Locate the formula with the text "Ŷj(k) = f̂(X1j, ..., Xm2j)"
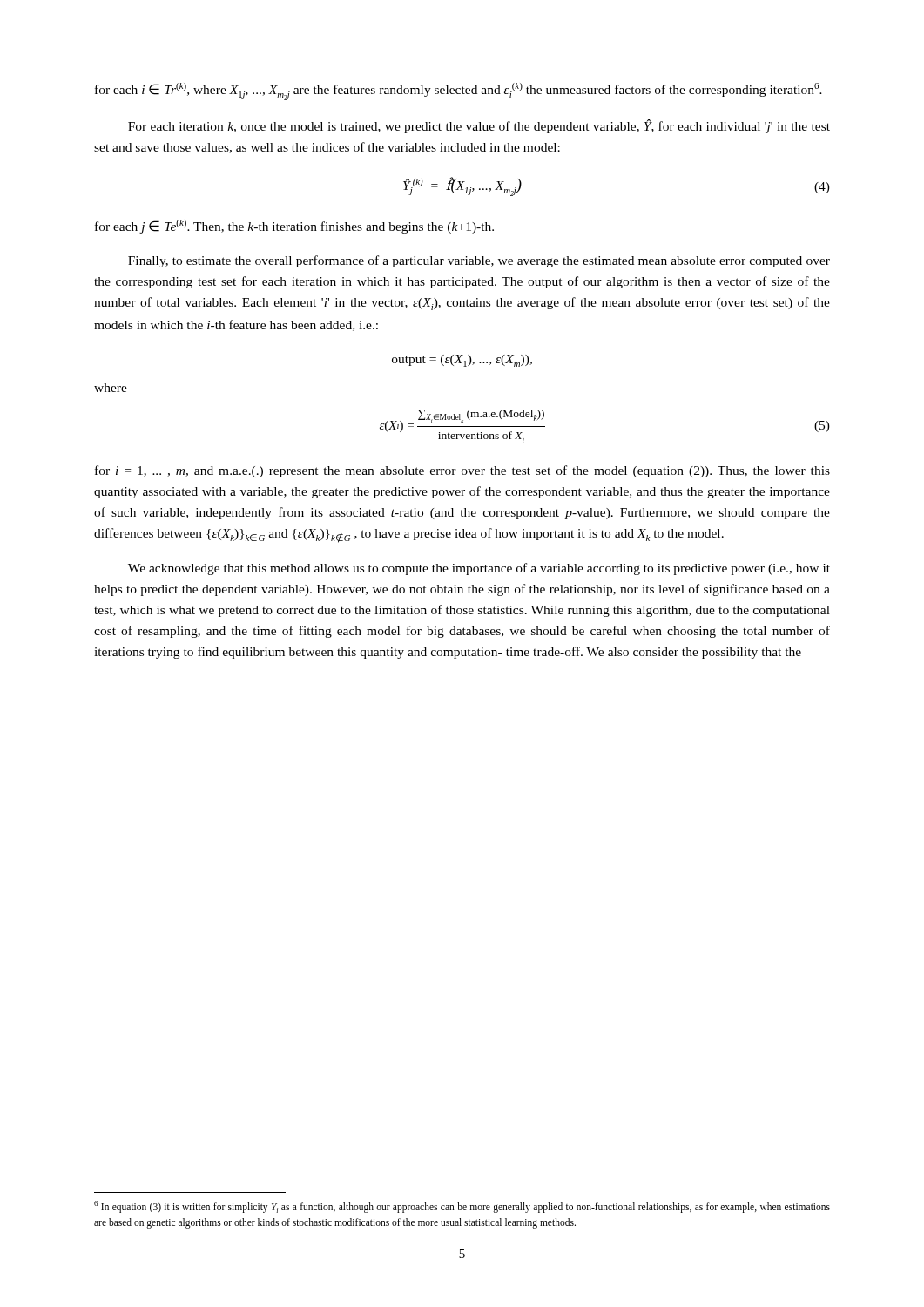 click(459, 186)
